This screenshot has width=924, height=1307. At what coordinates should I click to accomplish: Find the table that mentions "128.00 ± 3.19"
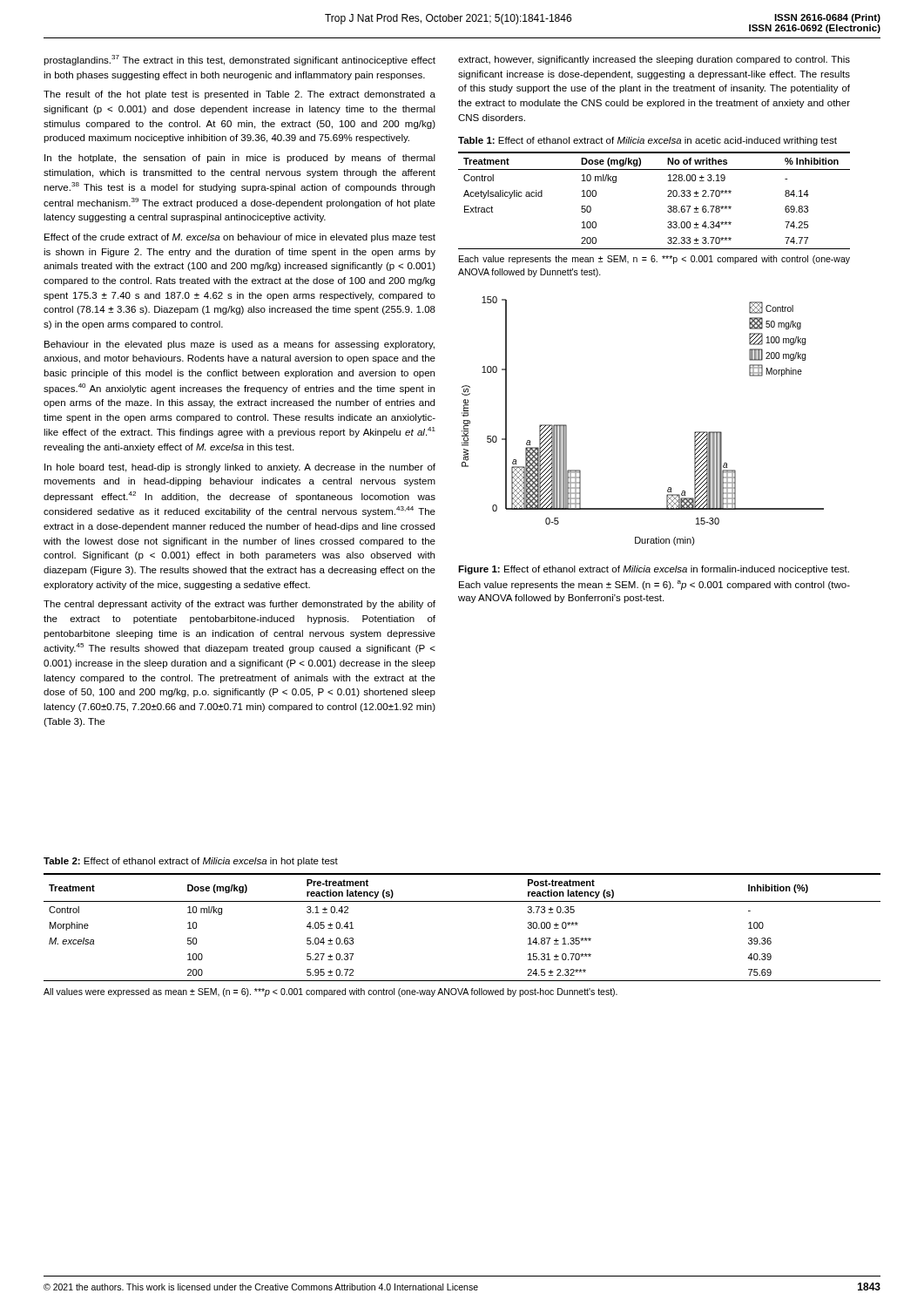pos(654,200)
